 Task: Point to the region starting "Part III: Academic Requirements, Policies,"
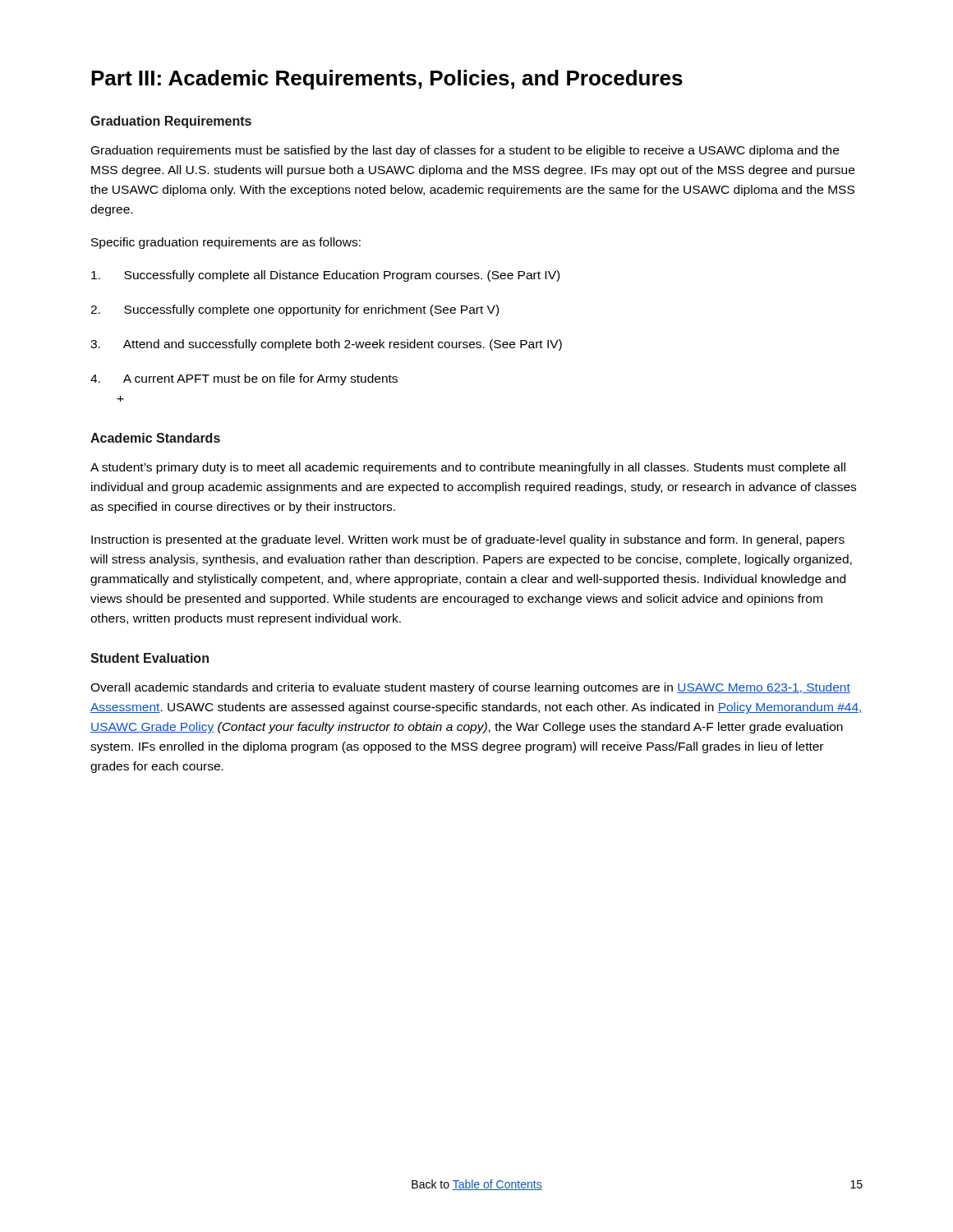476,78
